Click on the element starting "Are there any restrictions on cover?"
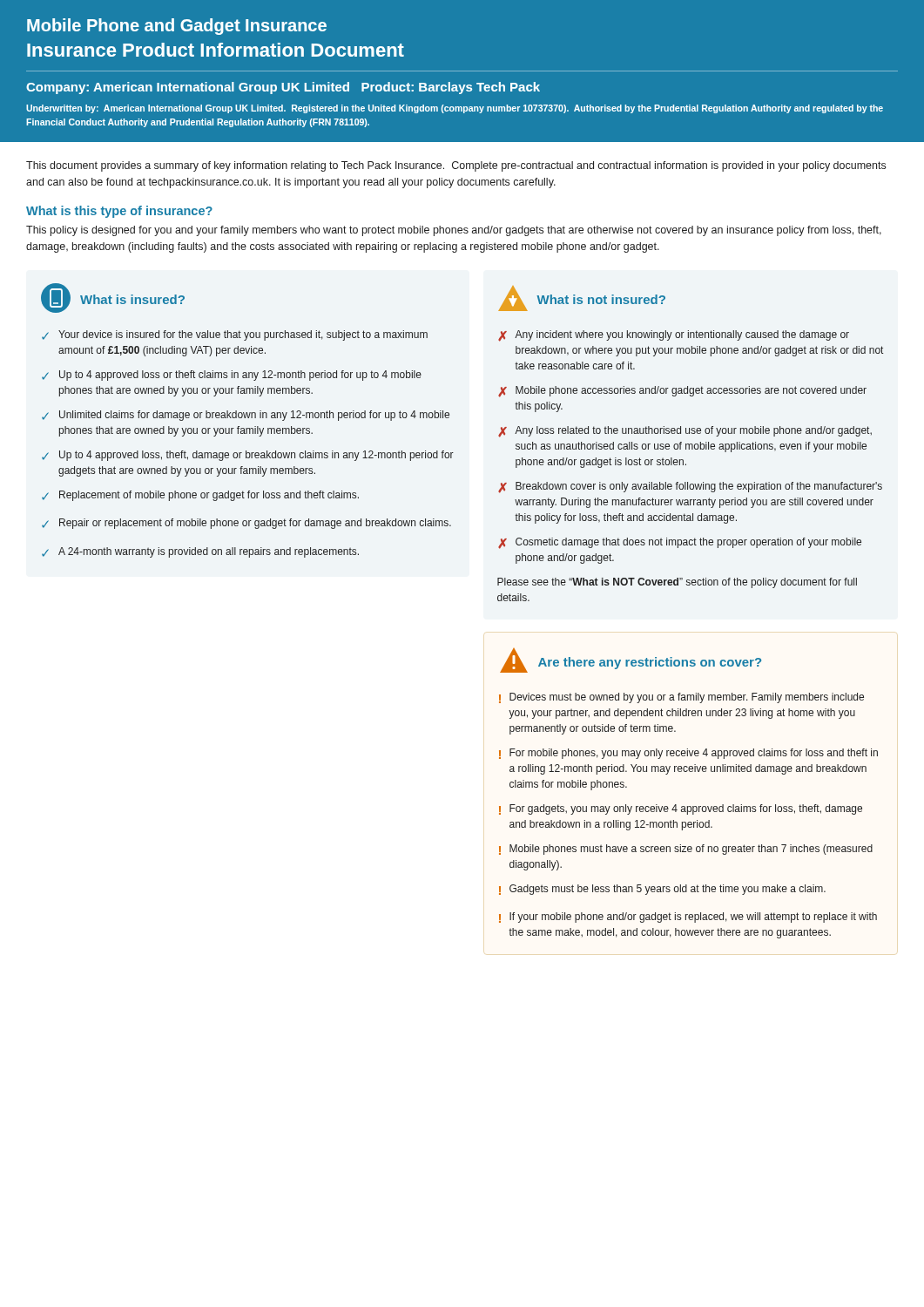 [650, 661]
